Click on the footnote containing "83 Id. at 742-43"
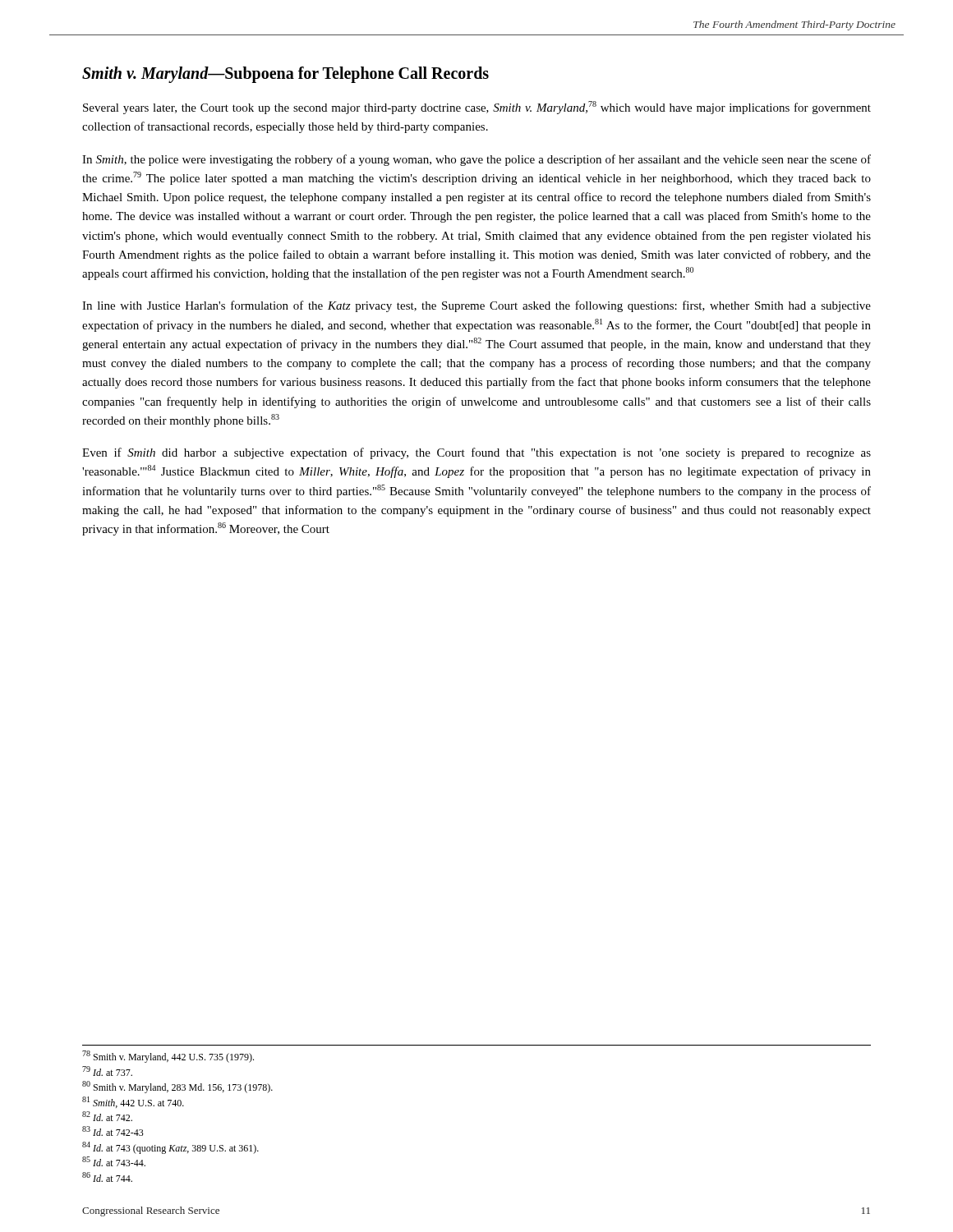 113,1133
